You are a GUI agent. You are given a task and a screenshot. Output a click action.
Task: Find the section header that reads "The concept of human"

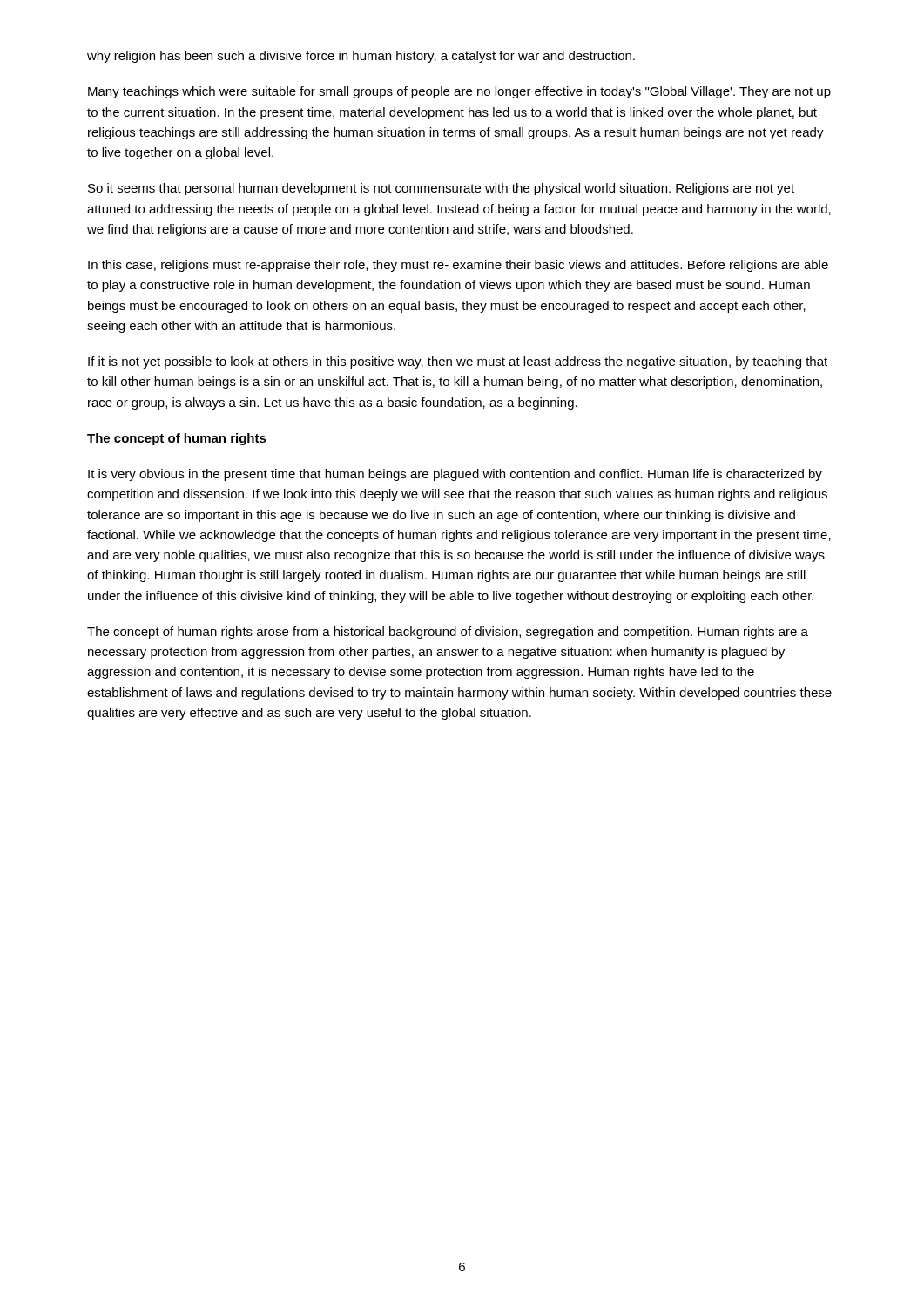tap(177, 439)
